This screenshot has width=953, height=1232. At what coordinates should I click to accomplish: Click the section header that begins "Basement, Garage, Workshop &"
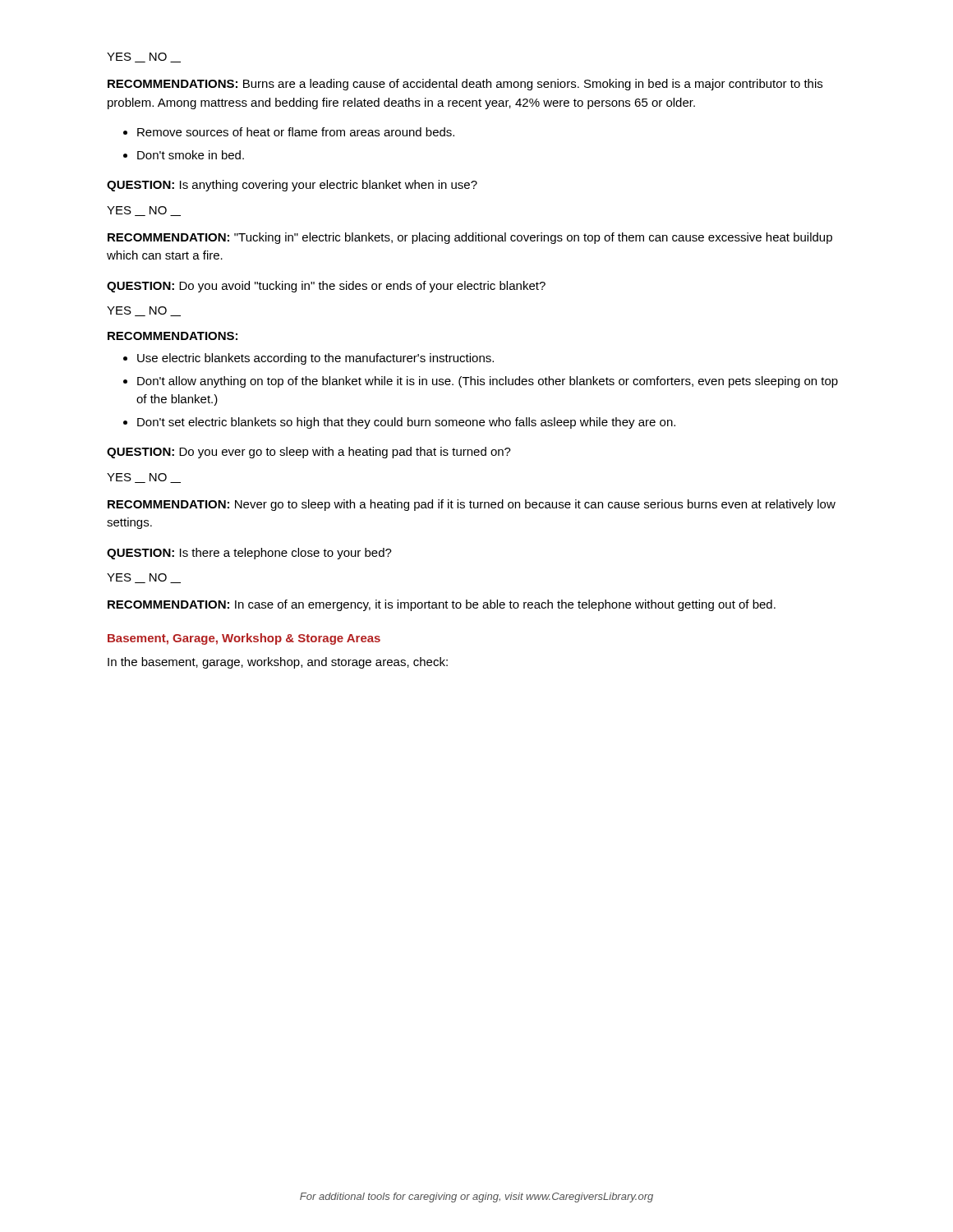[x=244, y=637]
